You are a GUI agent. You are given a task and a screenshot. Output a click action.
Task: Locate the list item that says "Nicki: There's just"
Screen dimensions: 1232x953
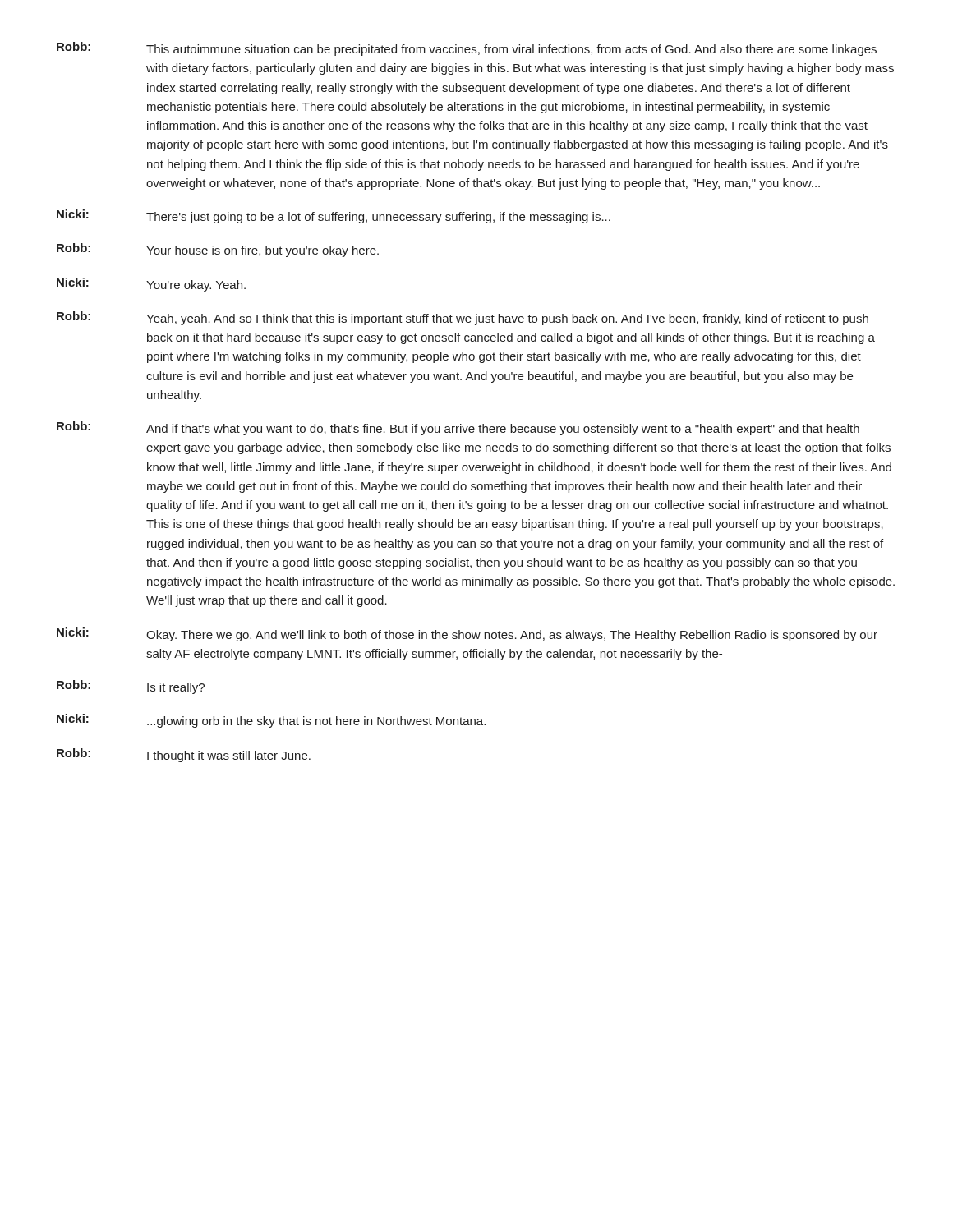pos(476,217)
